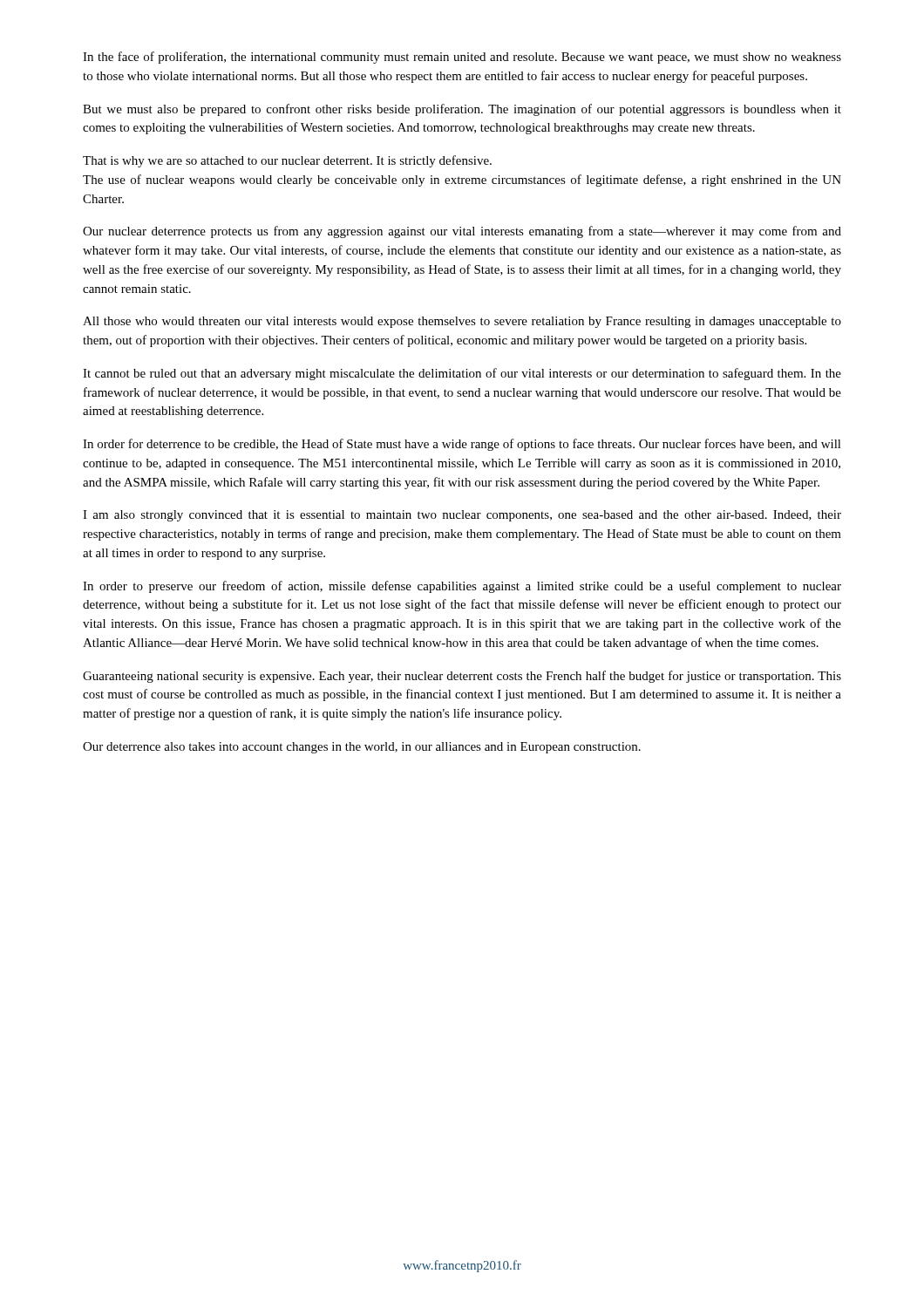Select the text block that says "Our deterrence also takes into account changes in"
Viewport: 924px width, 1308px height.
click(362, 746)
